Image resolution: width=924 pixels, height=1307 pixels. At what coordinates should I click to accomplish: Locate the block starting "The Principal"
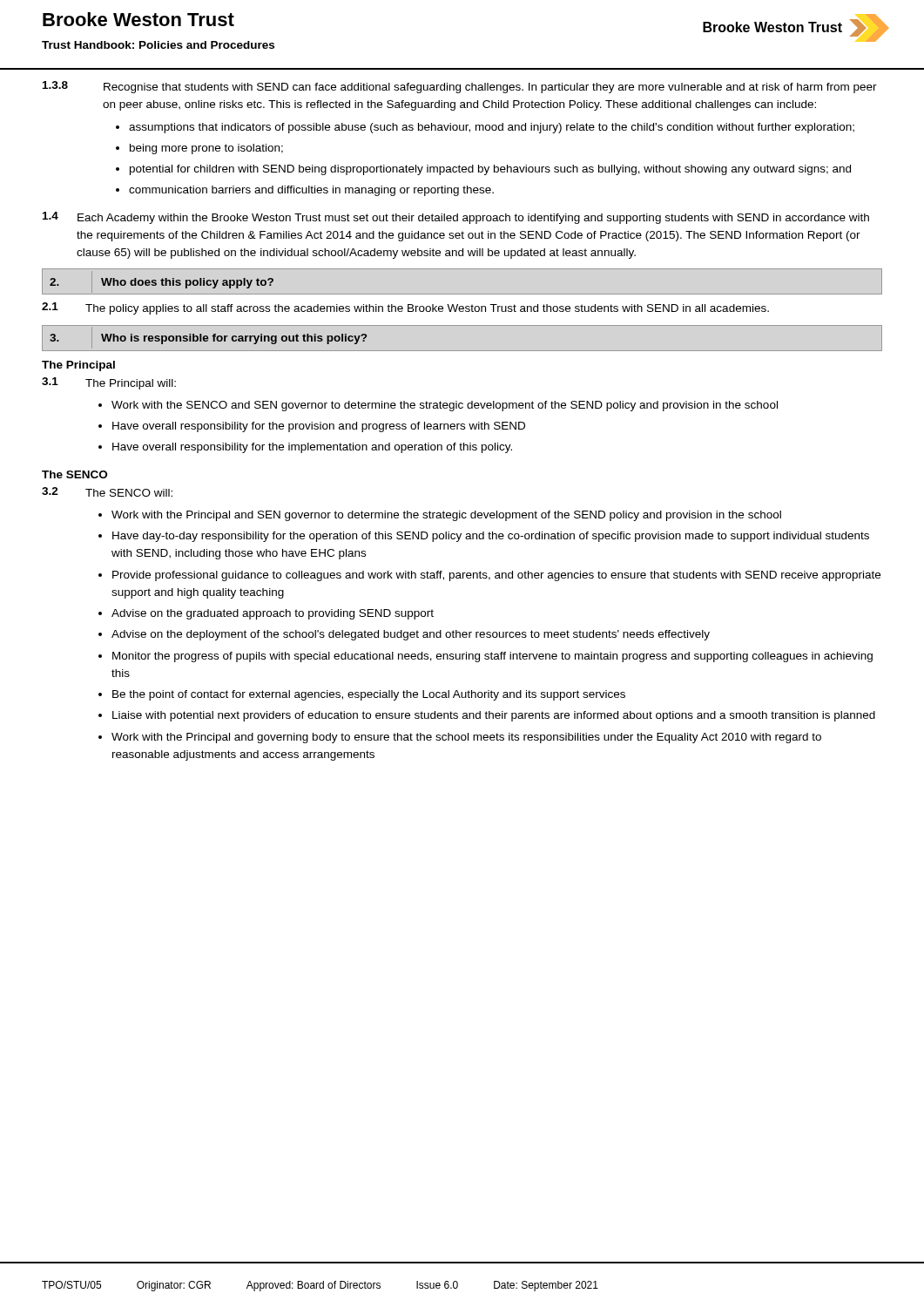79,364
